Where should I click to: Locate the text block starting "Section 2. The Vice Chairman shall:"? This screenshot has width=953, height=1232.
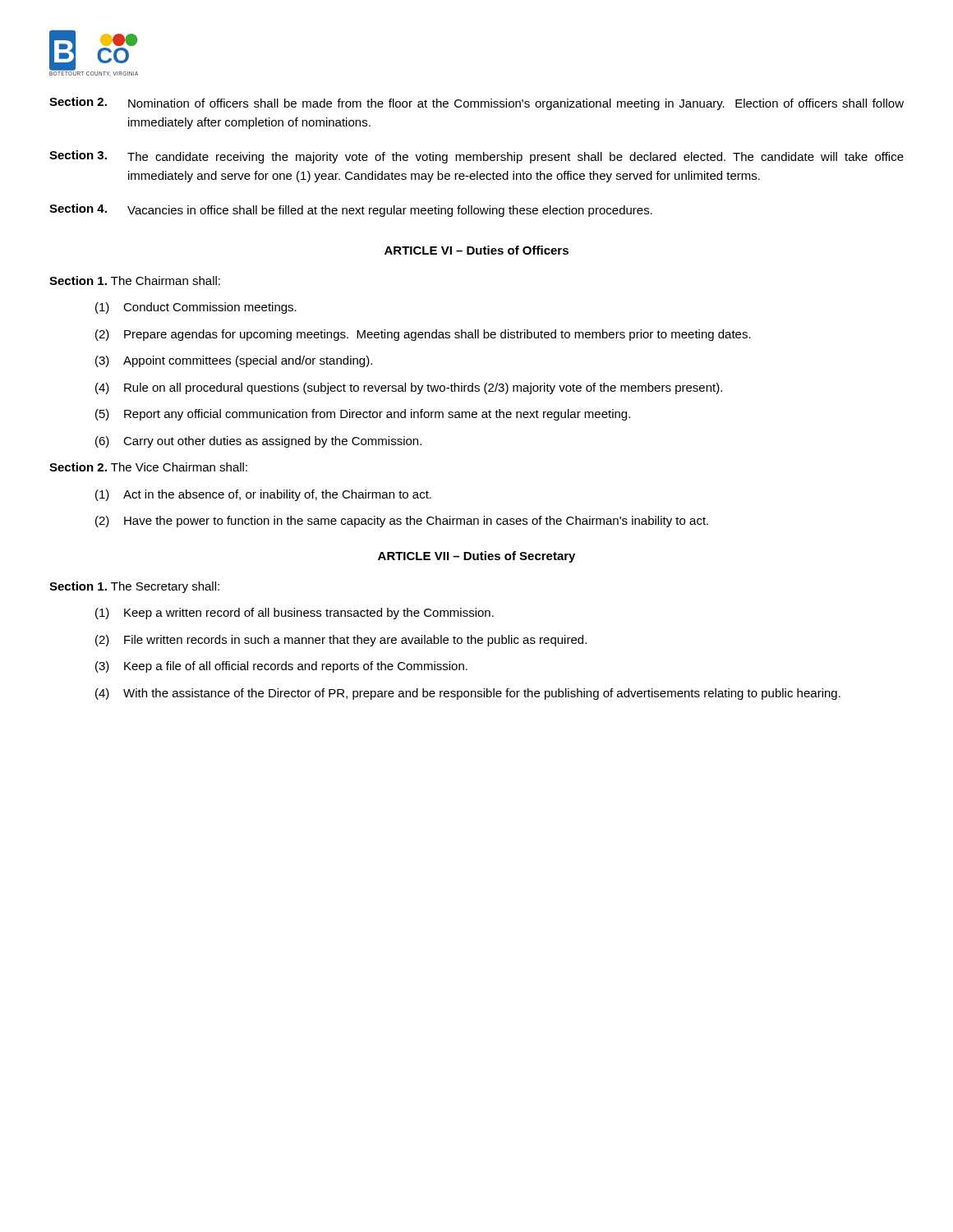coord(149,467)
